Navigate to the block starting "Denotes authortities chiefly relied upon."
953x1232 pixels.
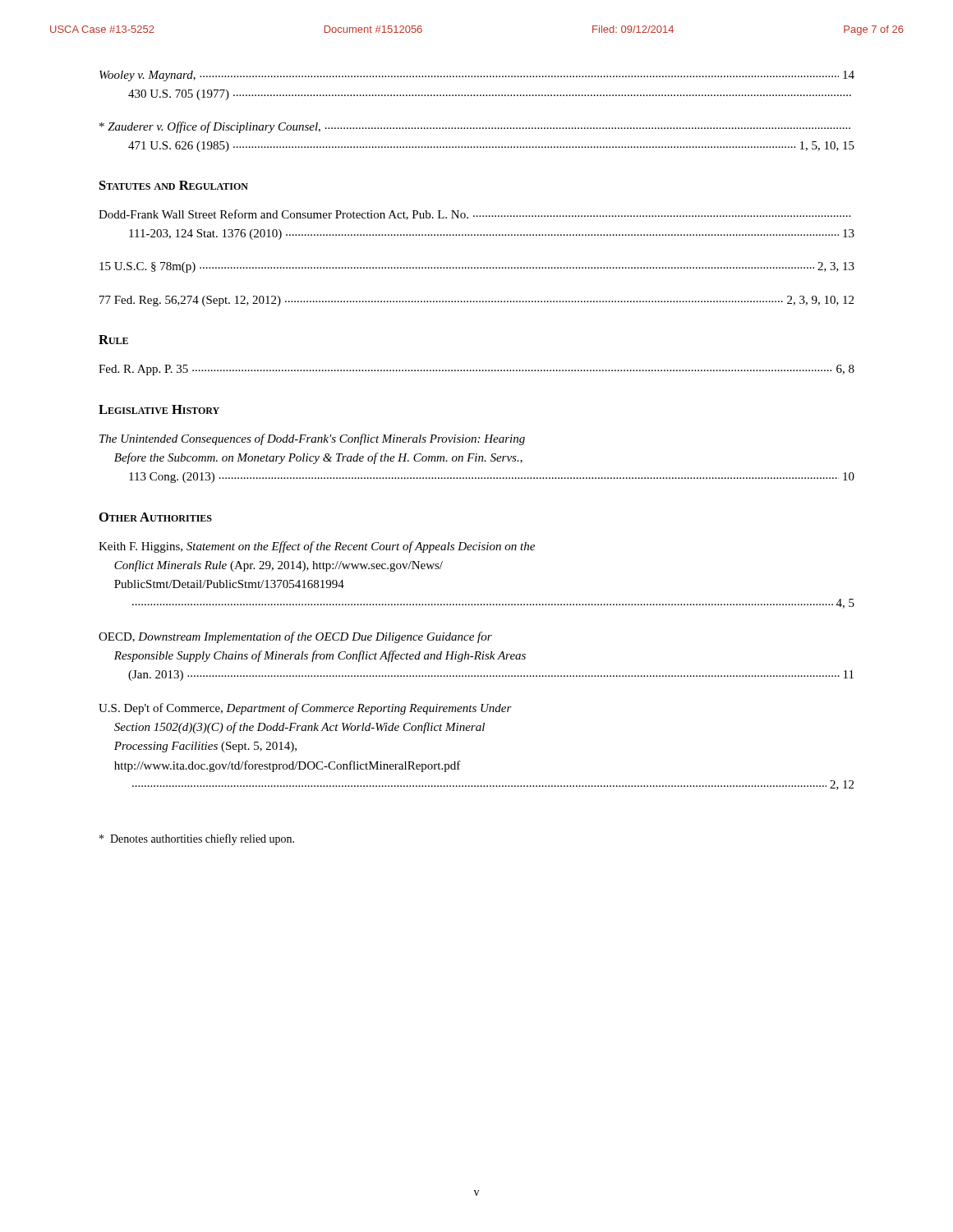click(x=197, y=839)
